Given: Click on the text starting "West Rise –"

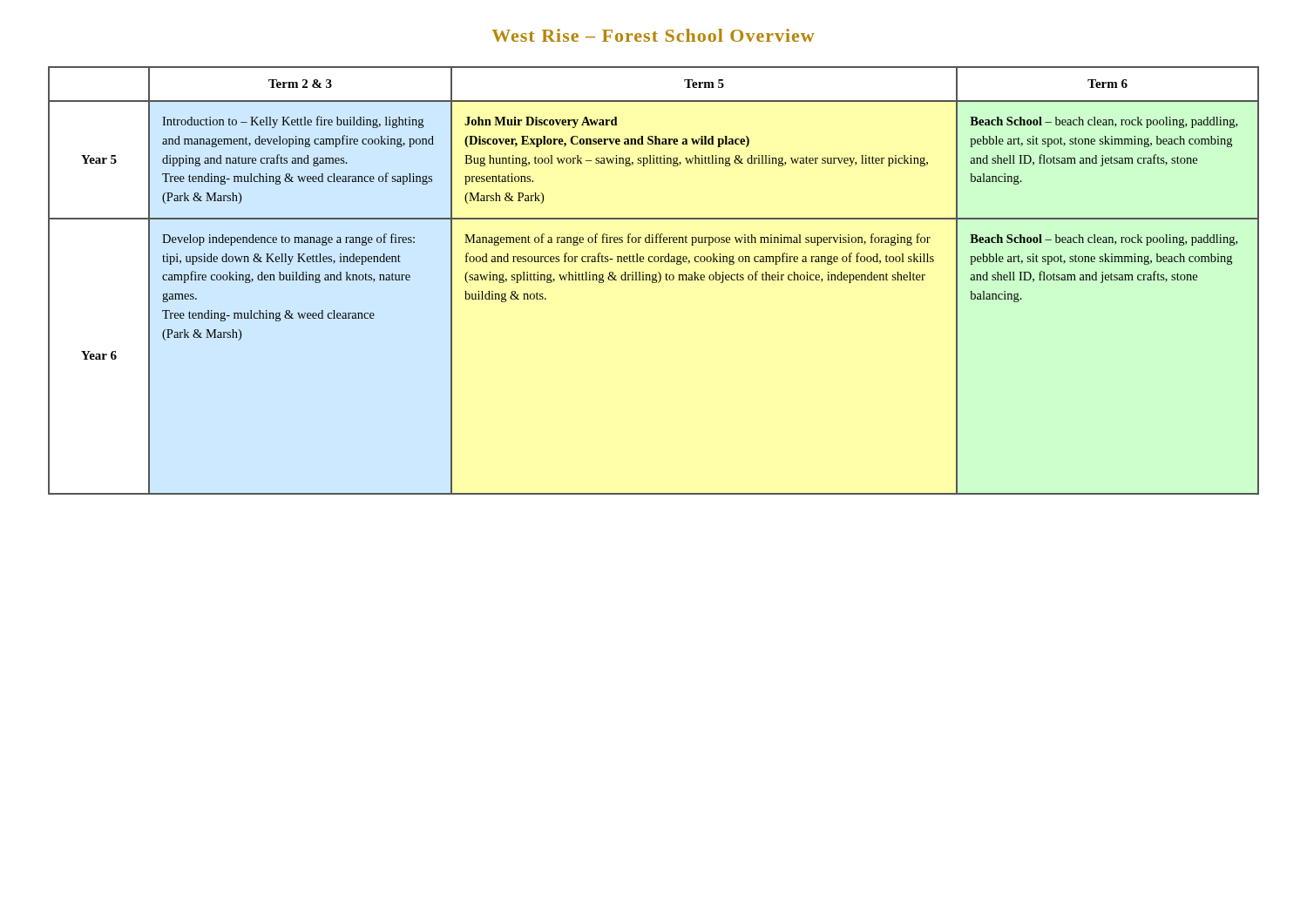Looking at the screenshot, I should tap(654, 35).
